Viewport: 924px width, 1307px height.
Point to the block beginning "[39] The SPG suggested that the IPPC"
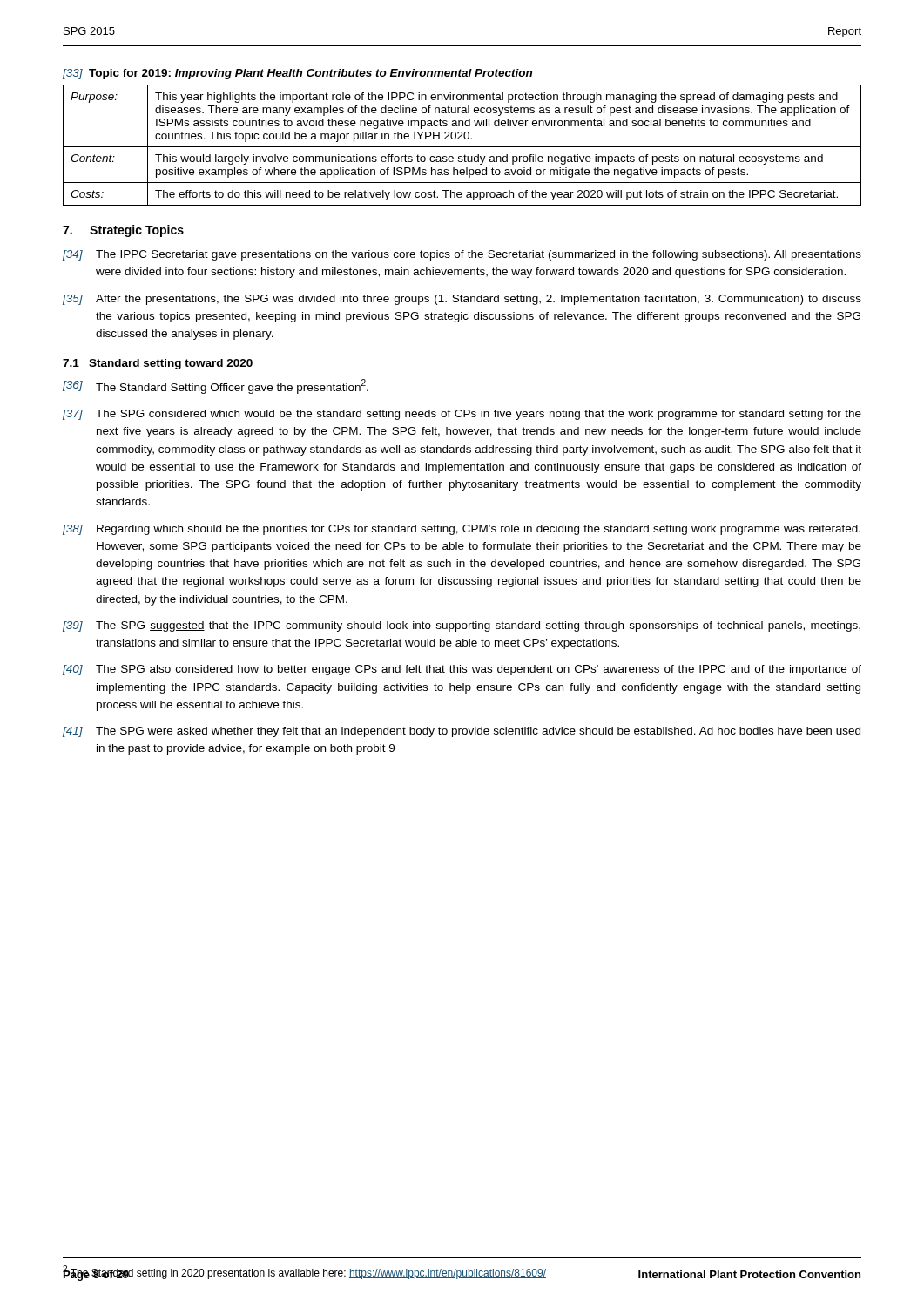point(462,634)
